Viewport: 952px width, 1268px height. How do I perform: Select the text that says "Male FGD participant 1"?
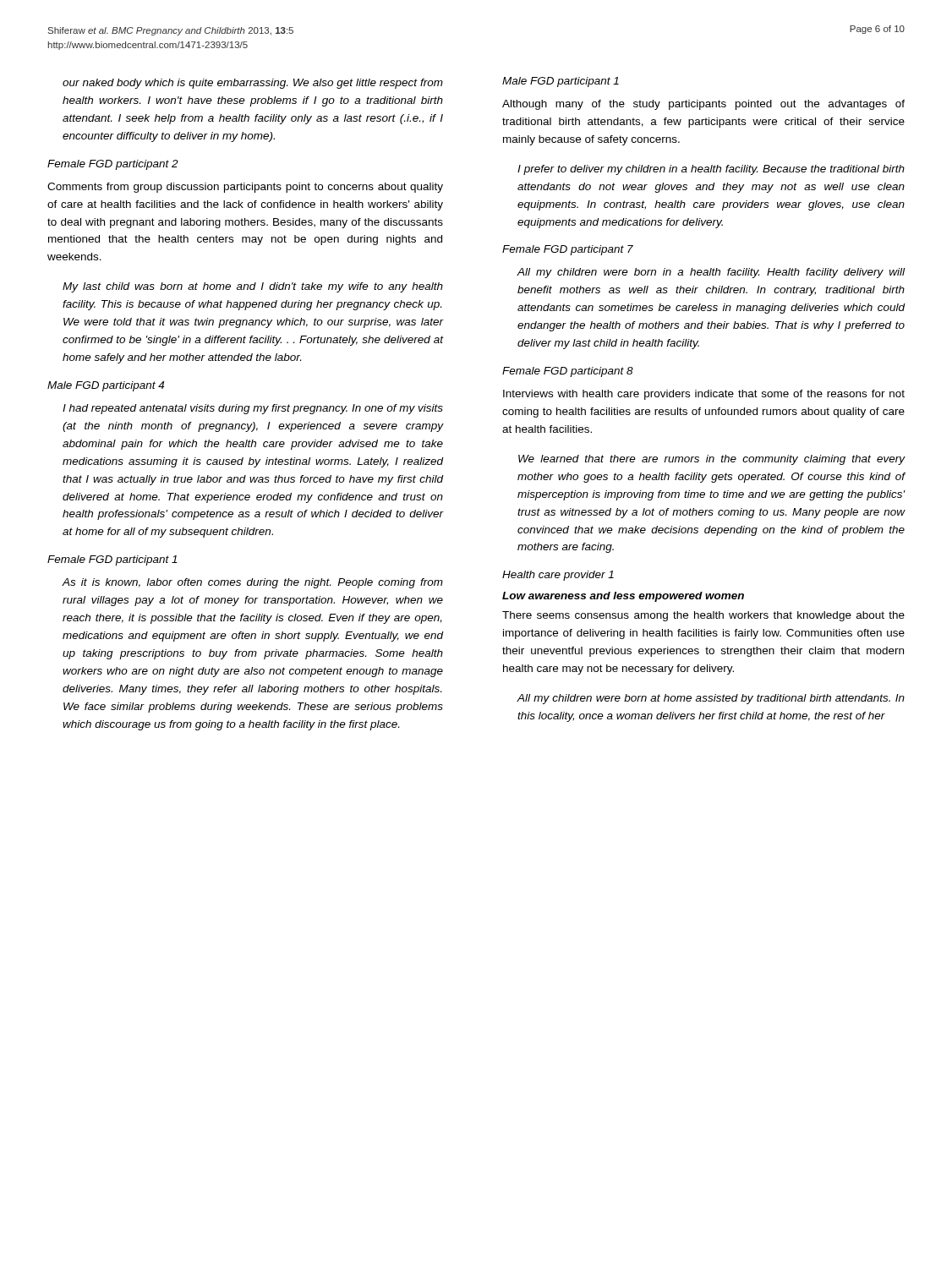pyautogui.click(x=561, y=81)
